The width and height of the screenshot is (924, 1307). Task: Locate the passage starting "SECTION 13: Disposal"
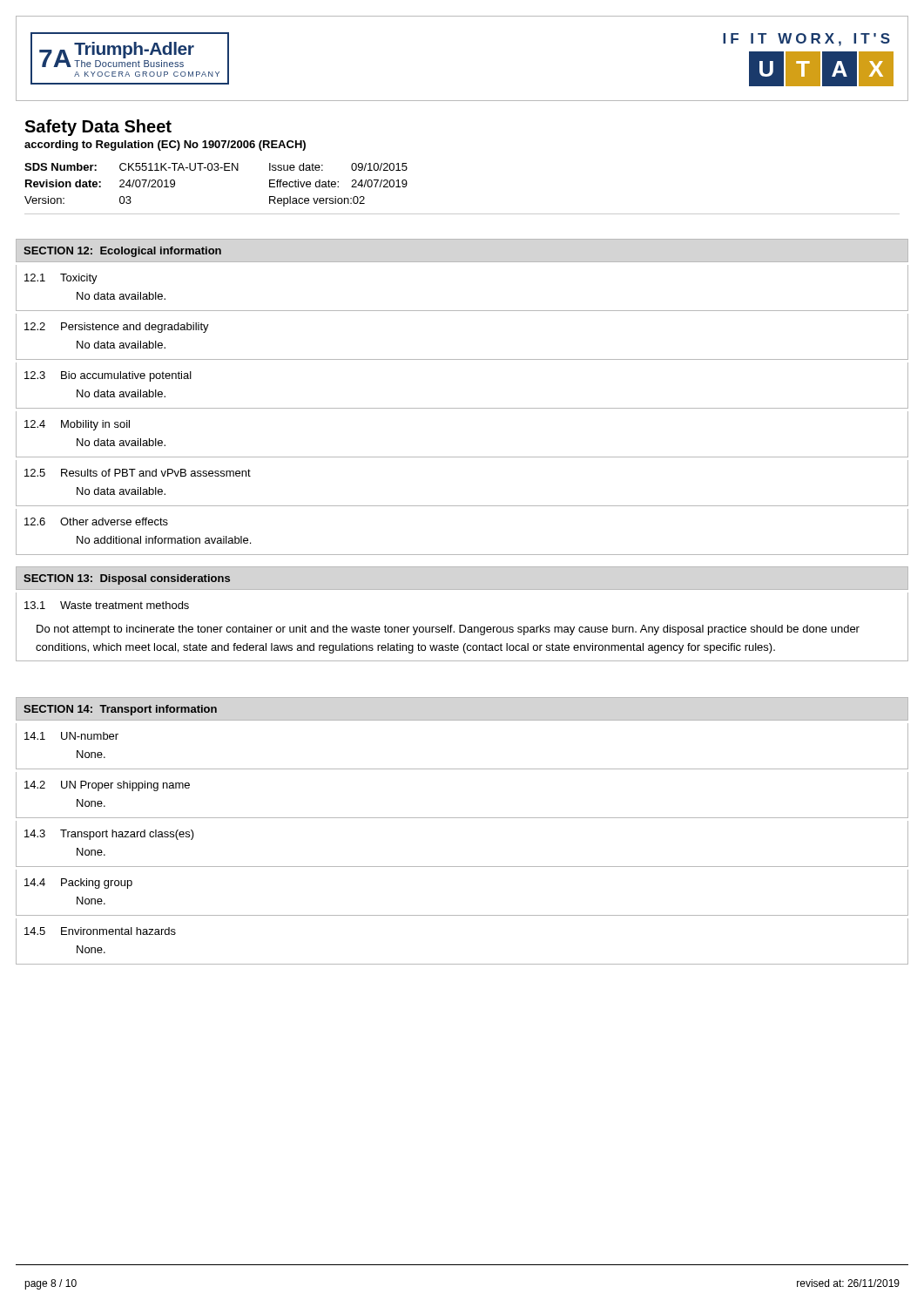127,578
